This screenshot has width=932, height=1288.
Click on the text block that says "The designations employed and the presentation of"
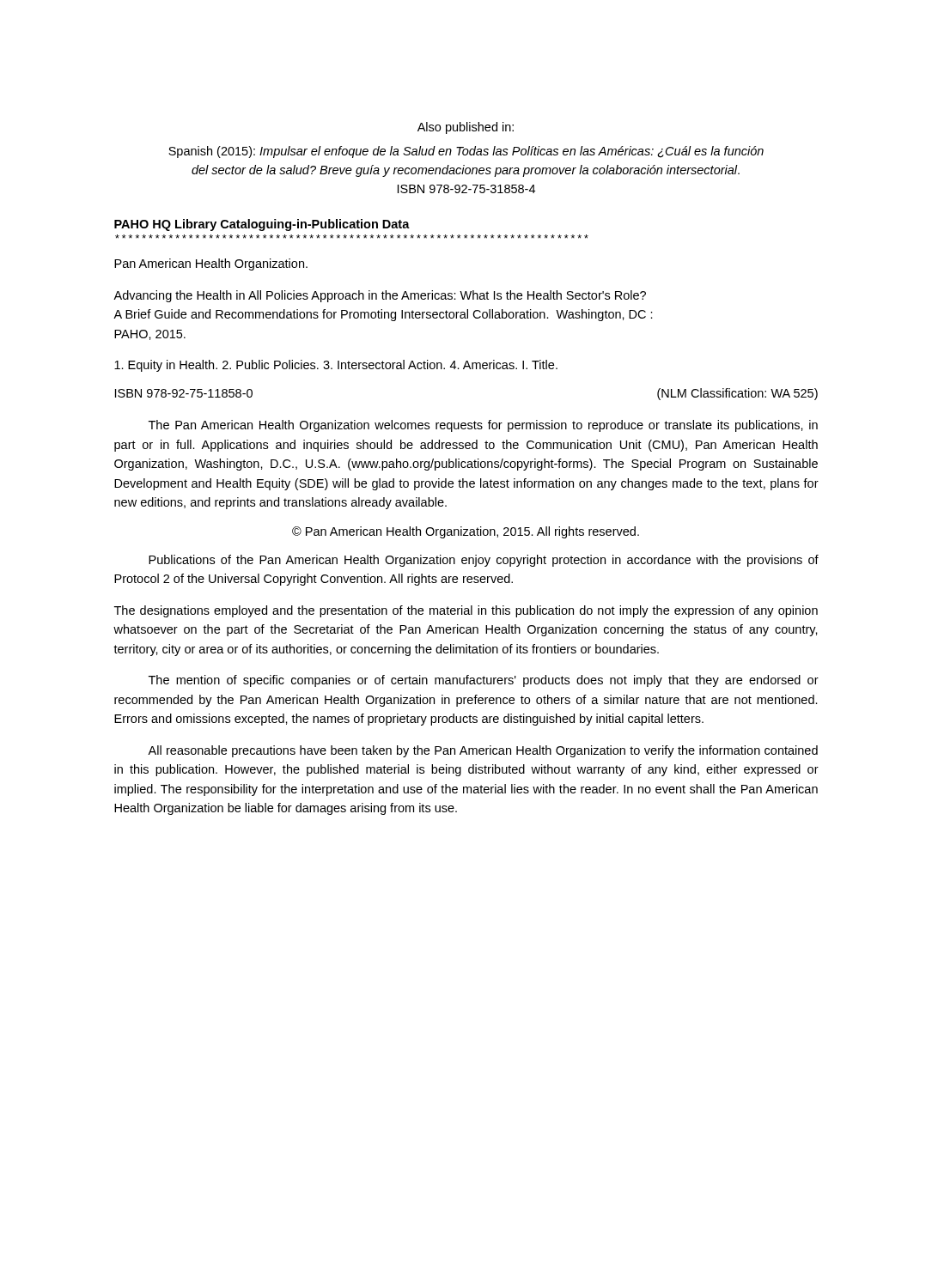coord(466,630)
